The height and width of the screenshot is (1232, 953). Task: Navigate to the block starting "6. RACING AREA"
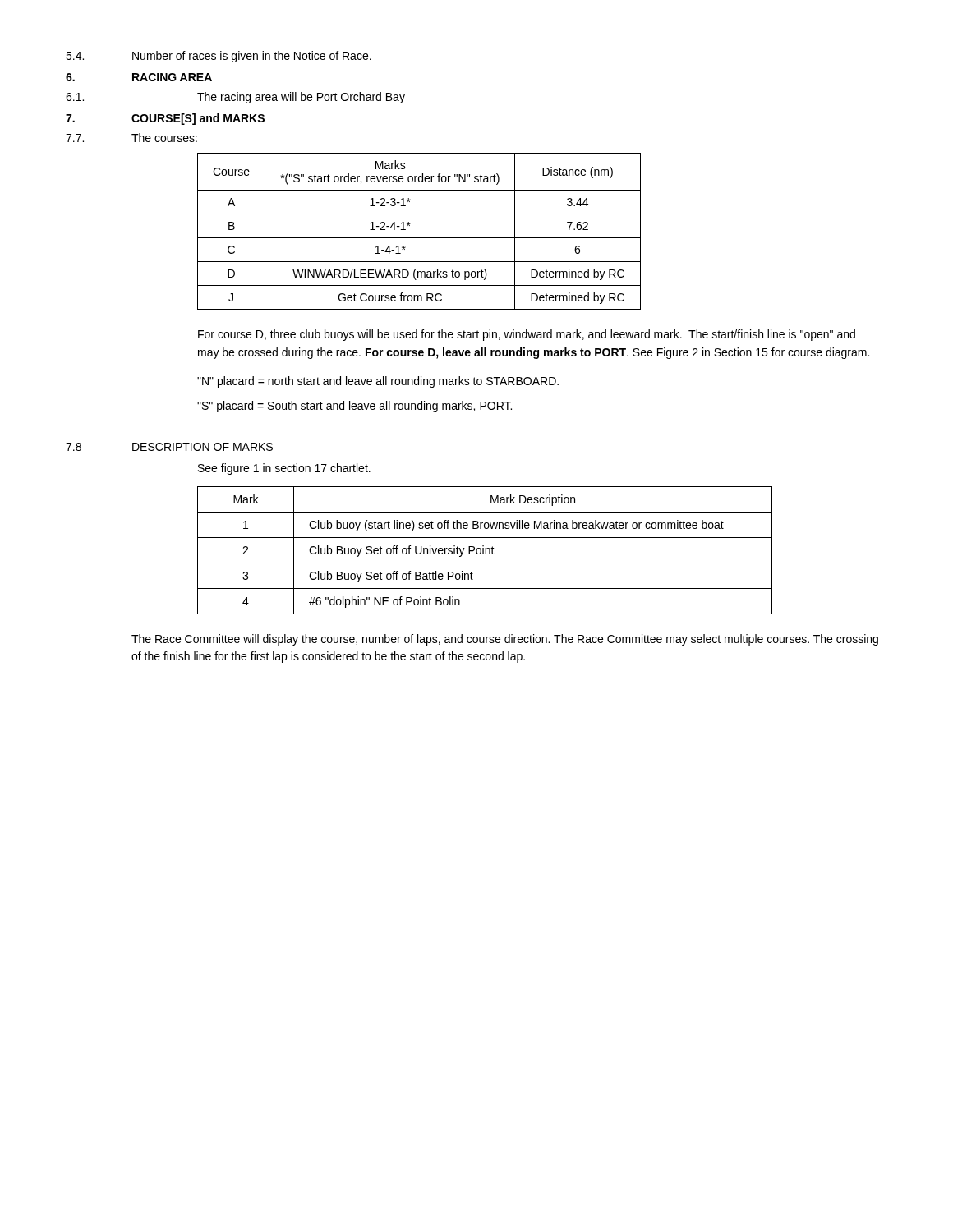tap(139, 77)
